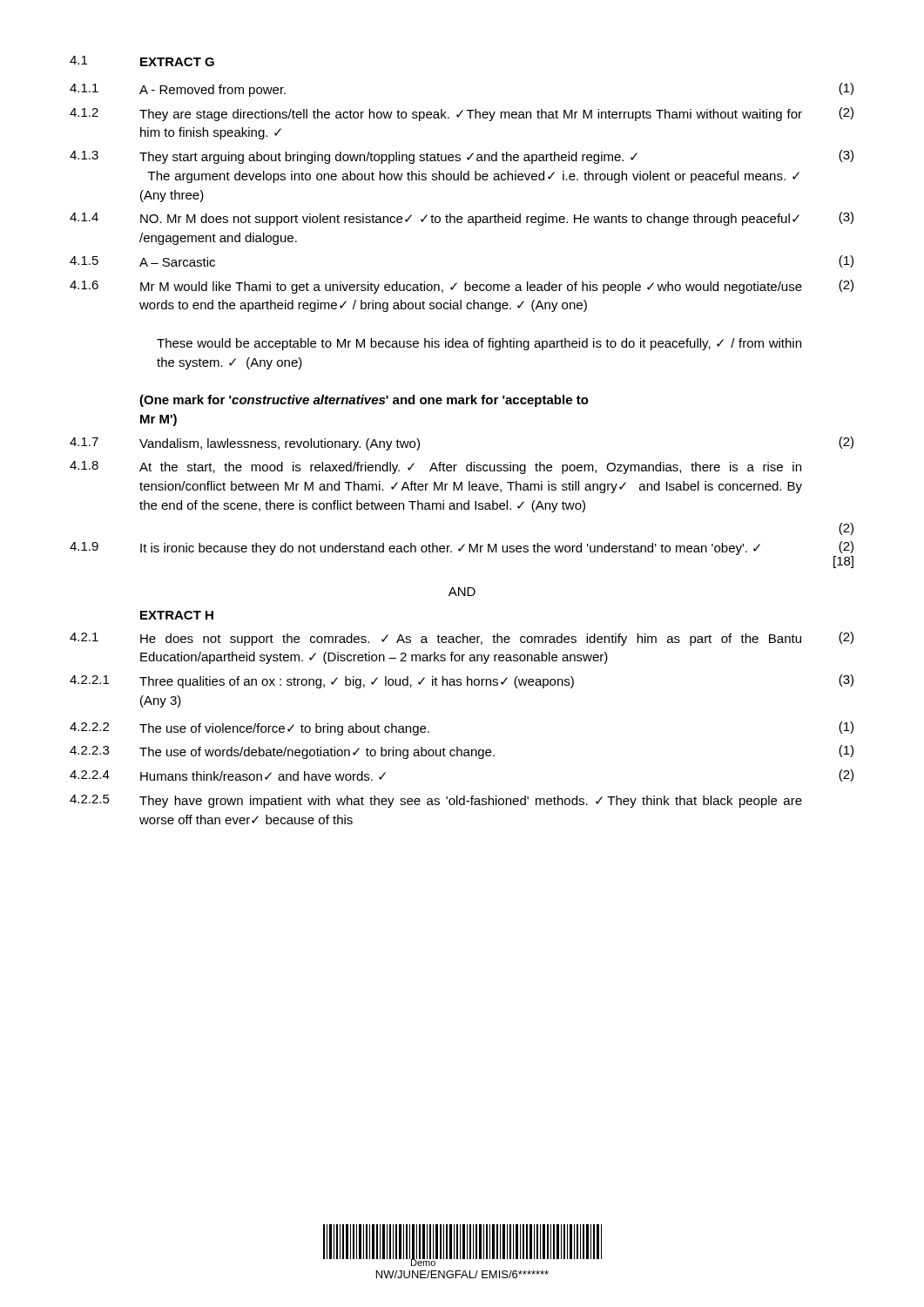The image size is (924, 1307).
Task: Select the block starting "4.2.2.4 Humans think/reason✓ and have"
Action: (95, 775)
